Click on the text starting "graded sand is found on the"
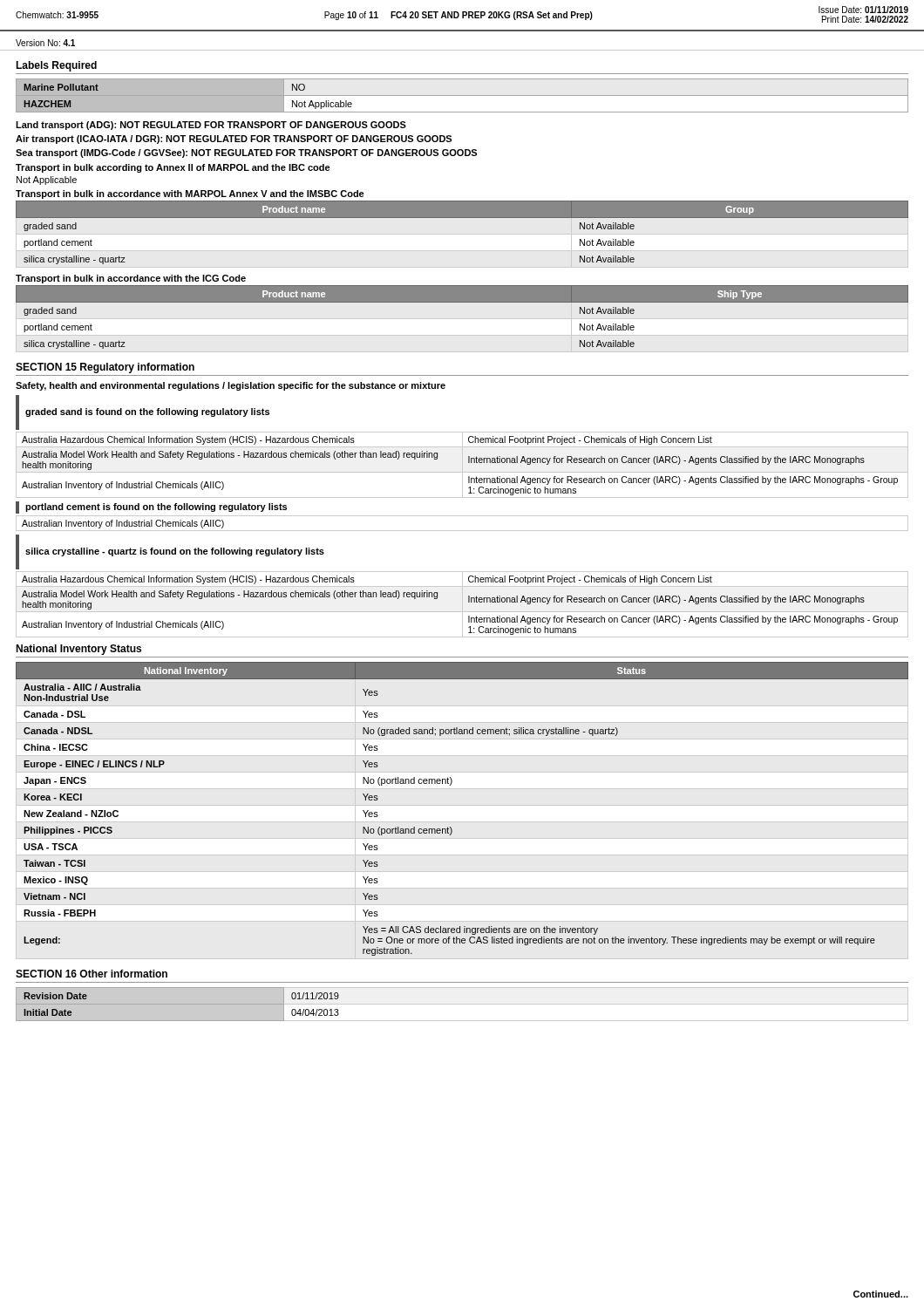924x1308 pixels. (x=143, y=412)
